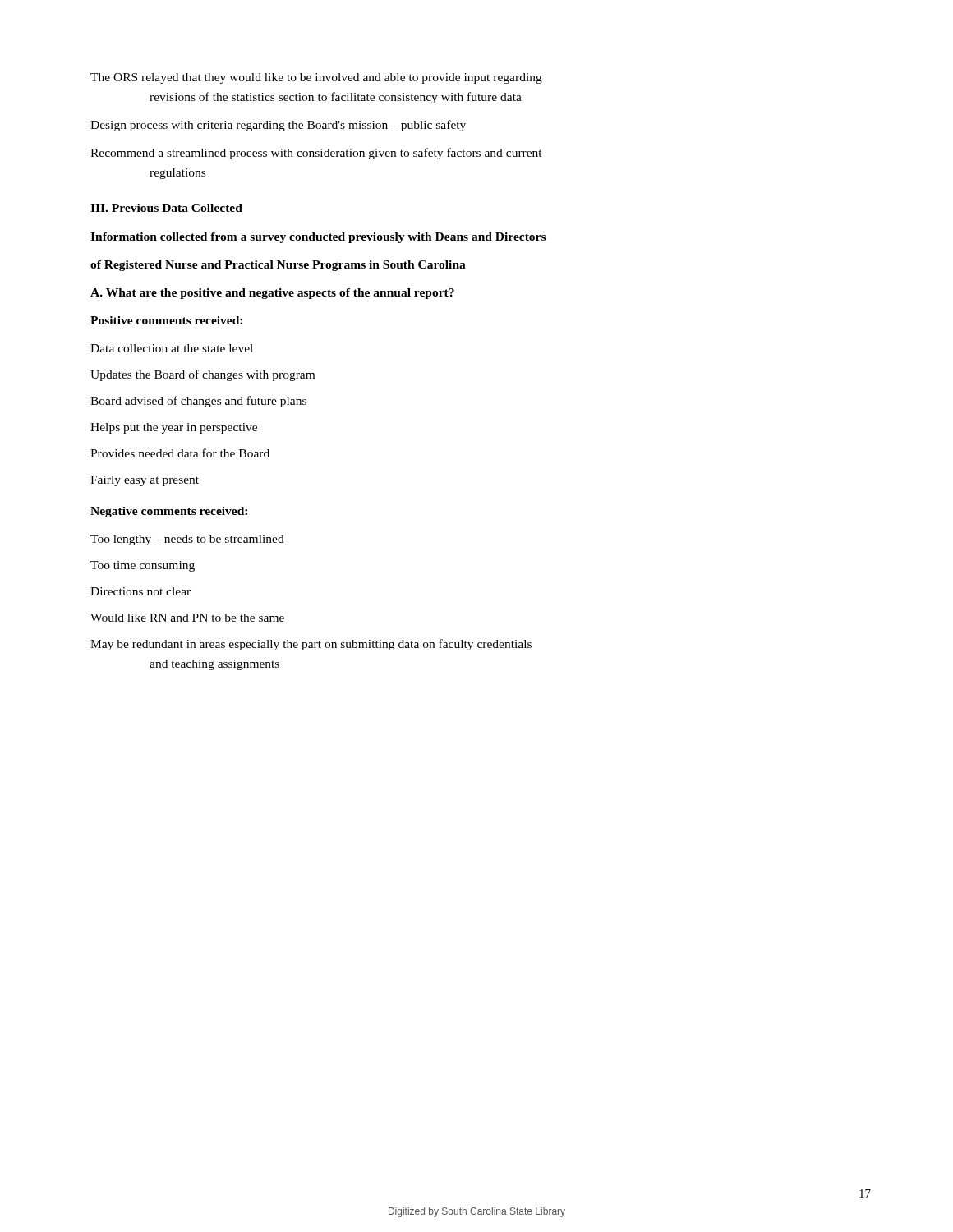Find the list item that reads "Too time consuming"

(143, 565)
